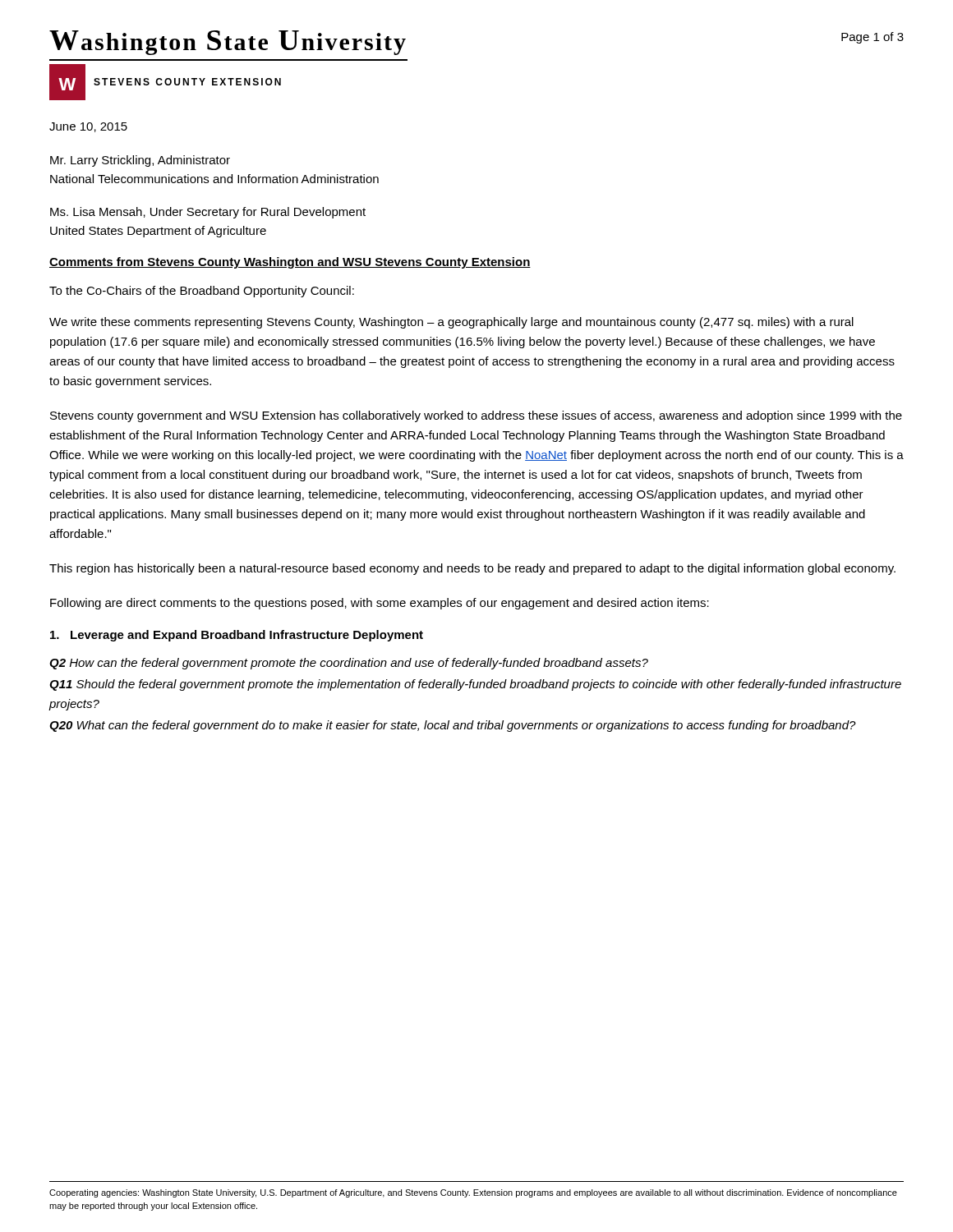Where is the passage that starts "Stevens county government and WSU Extension has collaboratively"?
Image resolution: width=953 pixels, height=1232 pixels.
(476, 474)
